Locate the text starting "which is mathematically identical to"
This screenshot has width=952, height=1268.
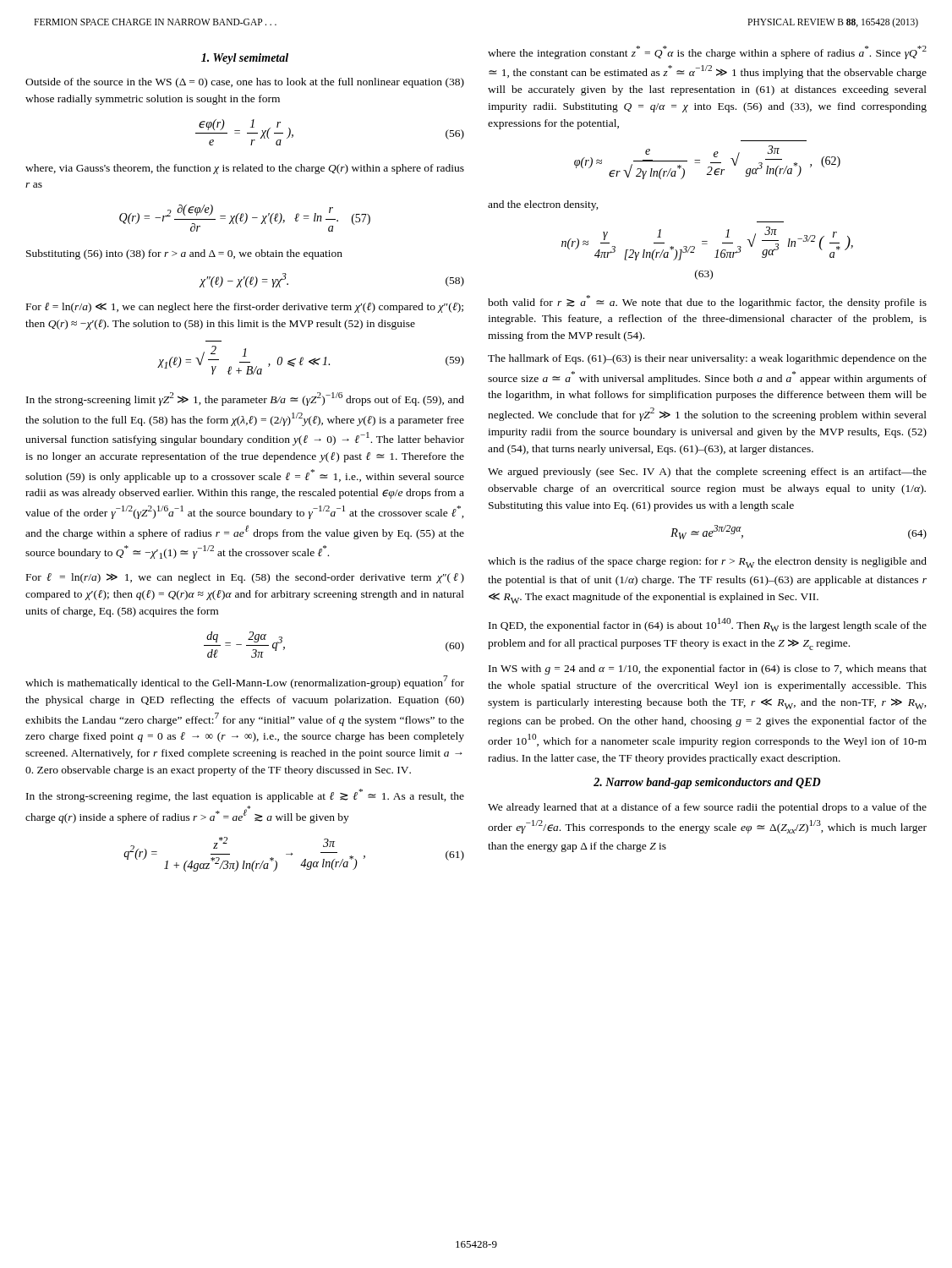(245, 749)
